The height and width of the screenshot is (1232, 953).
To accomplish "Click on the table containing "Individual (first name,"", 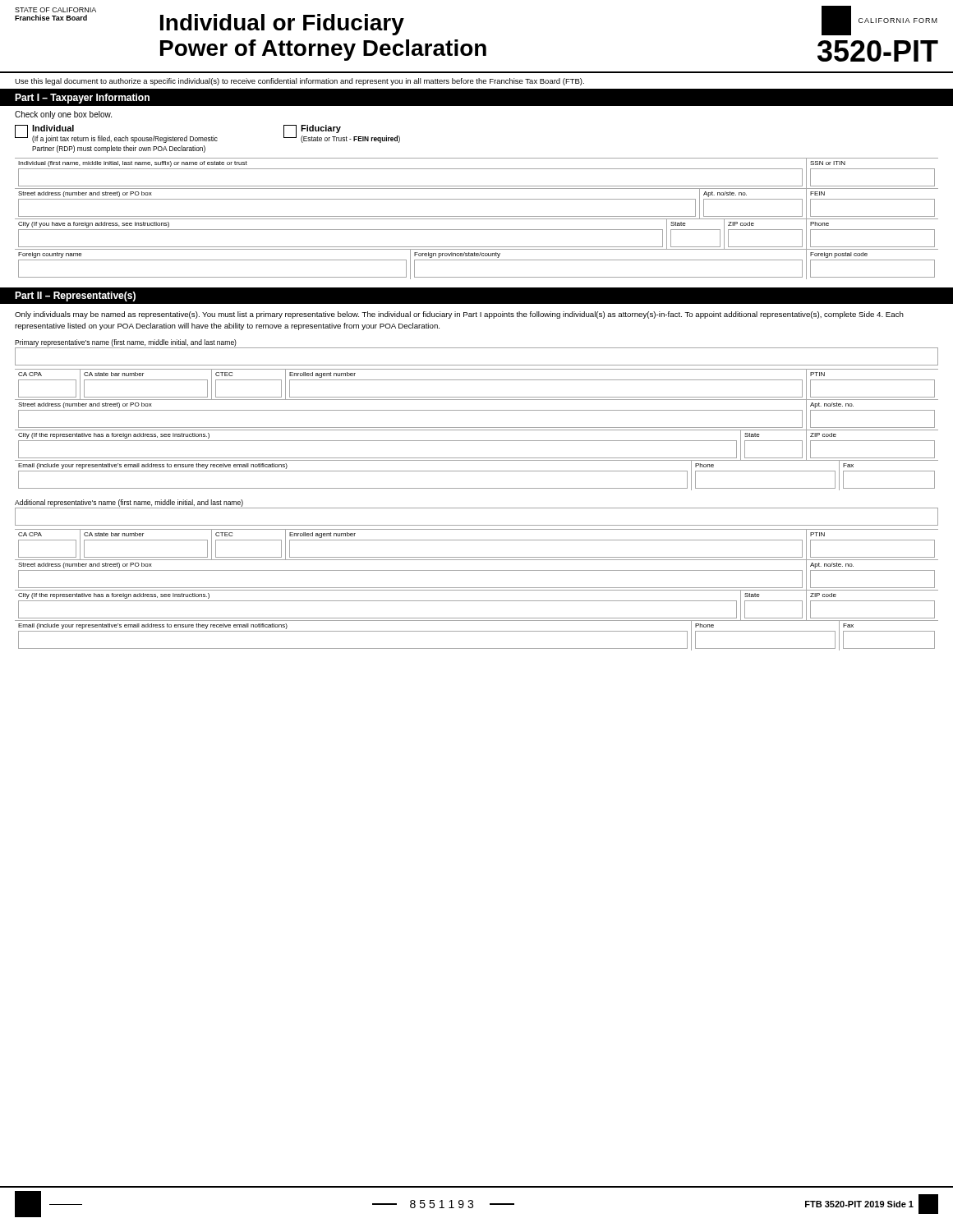I will tap(476, 173).
